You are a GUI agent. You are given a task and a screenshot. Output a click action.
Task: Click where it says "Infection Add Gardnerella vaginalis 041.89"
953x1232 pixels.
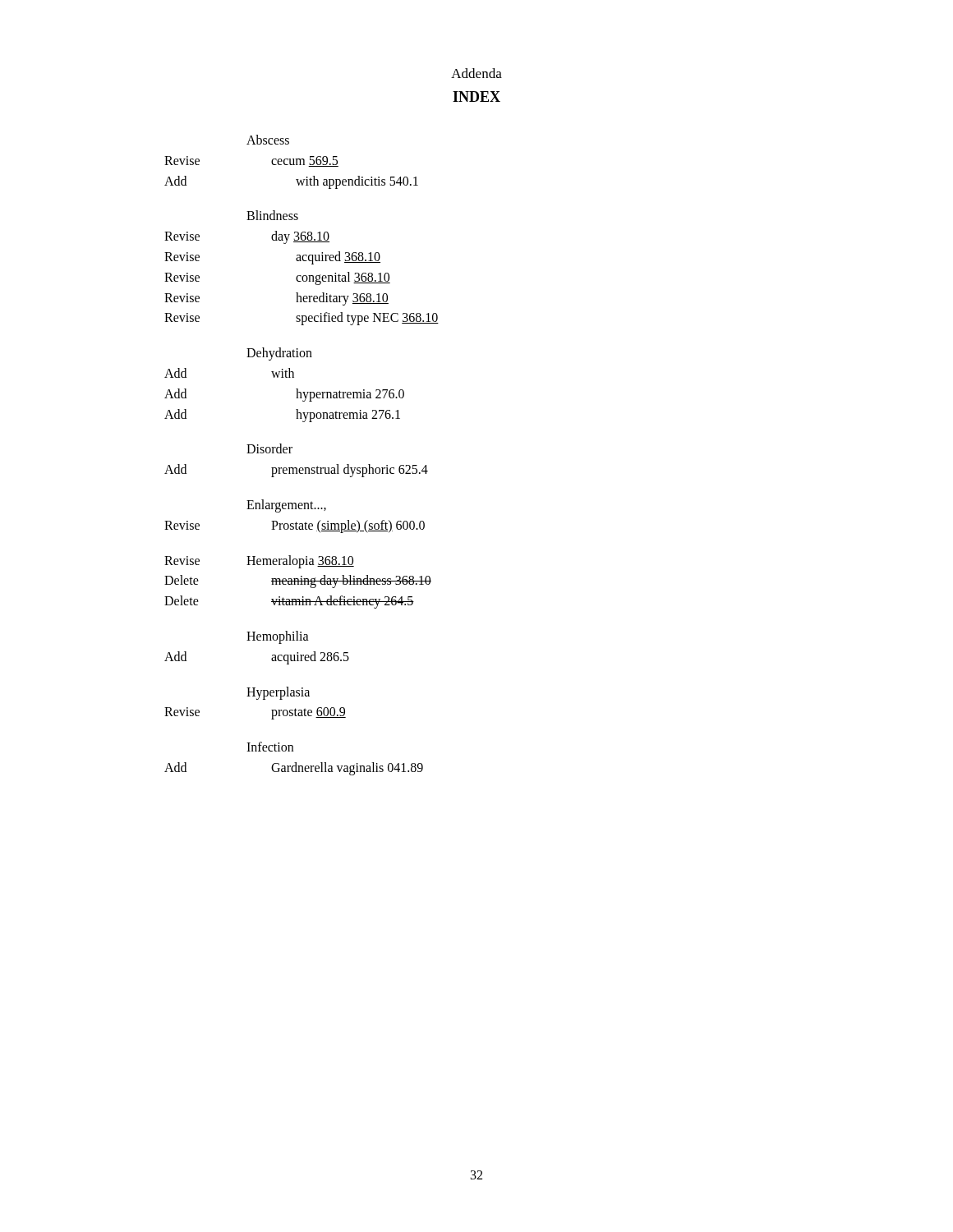(270, 747)
